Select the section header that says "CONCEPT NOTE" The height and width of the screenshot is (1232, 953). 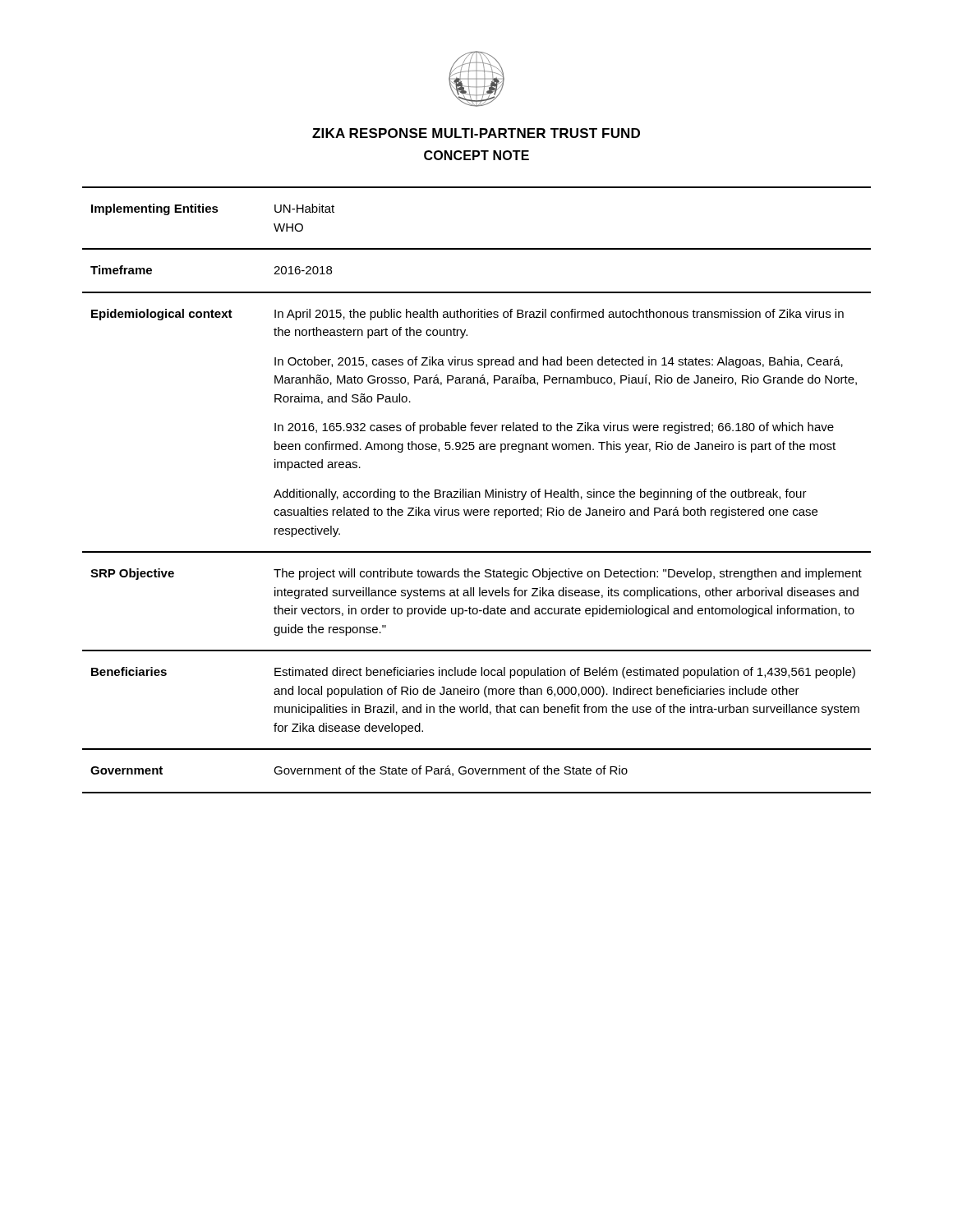pyautogui.click(x=476, y=156)
